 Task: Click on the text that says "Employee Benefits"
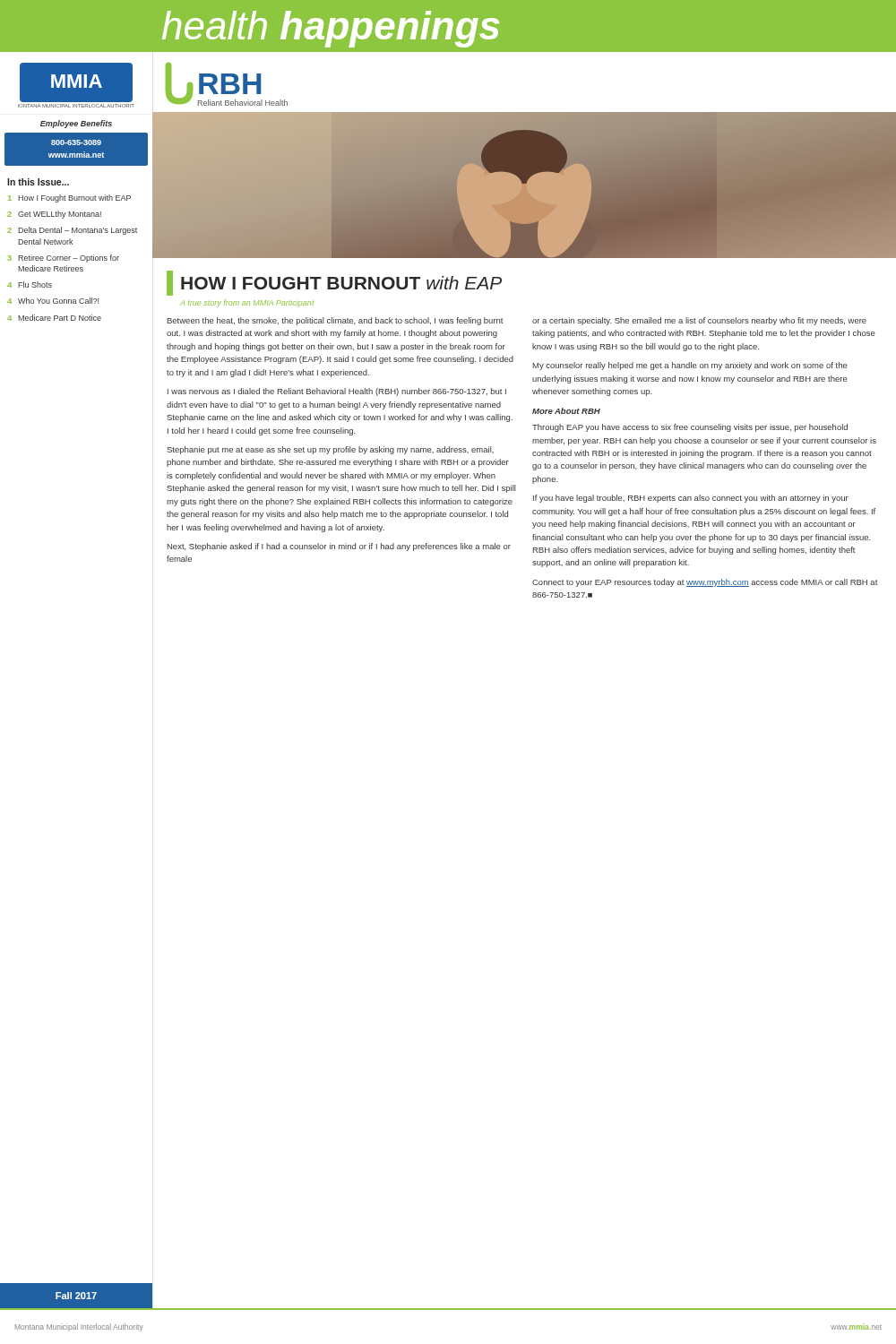(x=76, y=124)
